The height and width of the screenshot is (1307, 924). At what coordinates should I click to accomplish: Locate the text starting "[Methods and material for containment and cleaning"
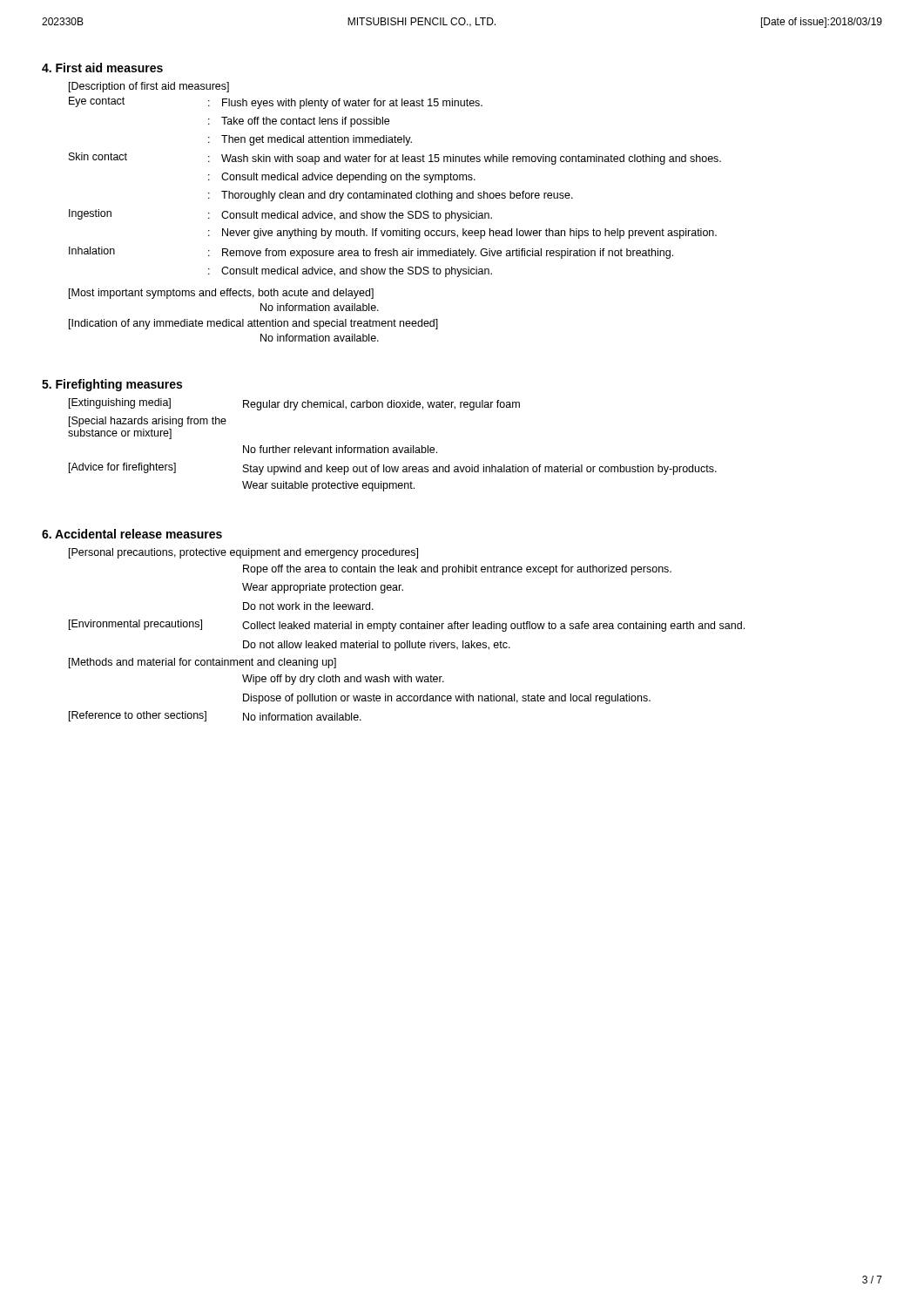[202, 662]
